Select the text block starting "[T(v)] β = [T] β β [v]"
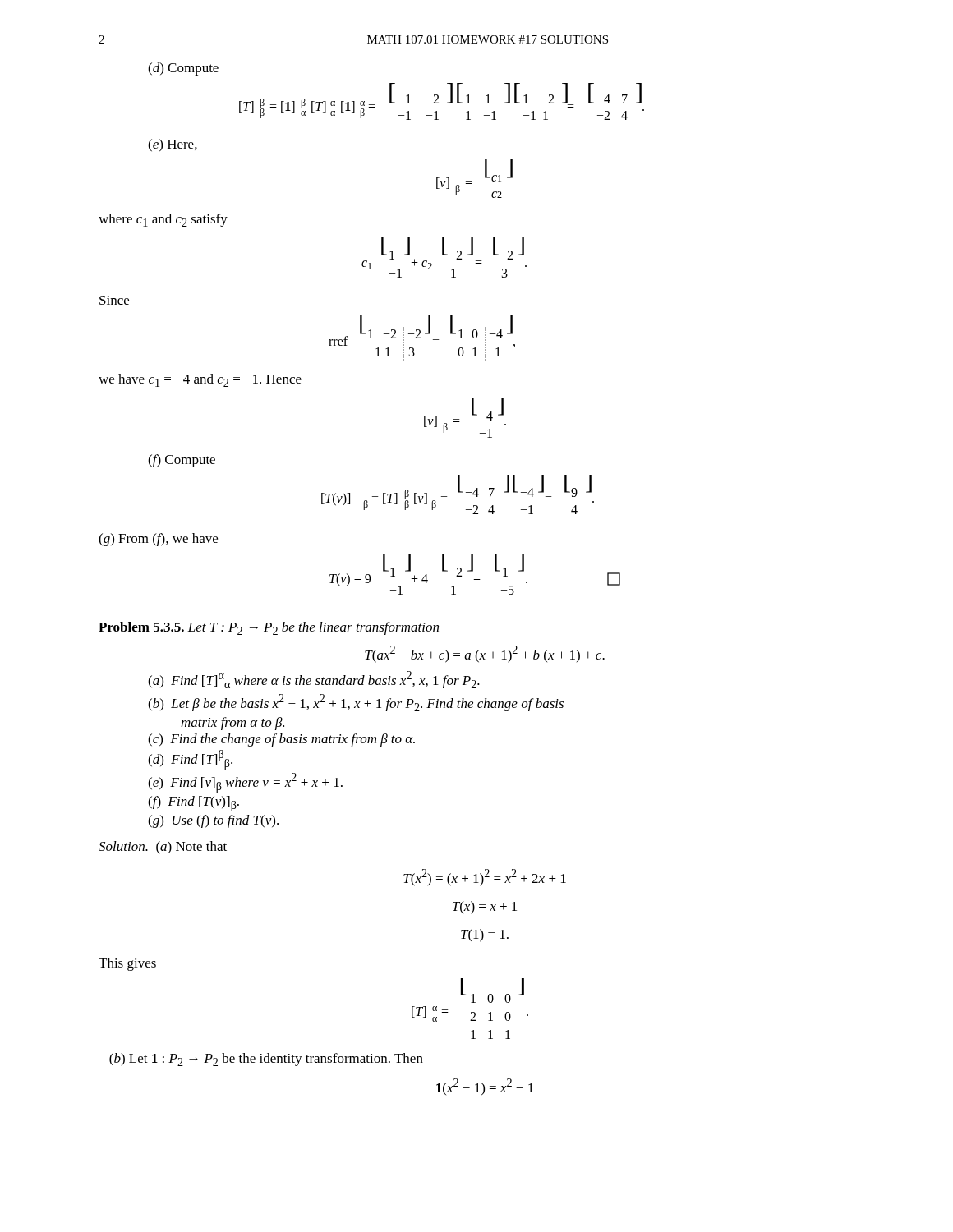The image size is (953, 1232). click(485, 499)
